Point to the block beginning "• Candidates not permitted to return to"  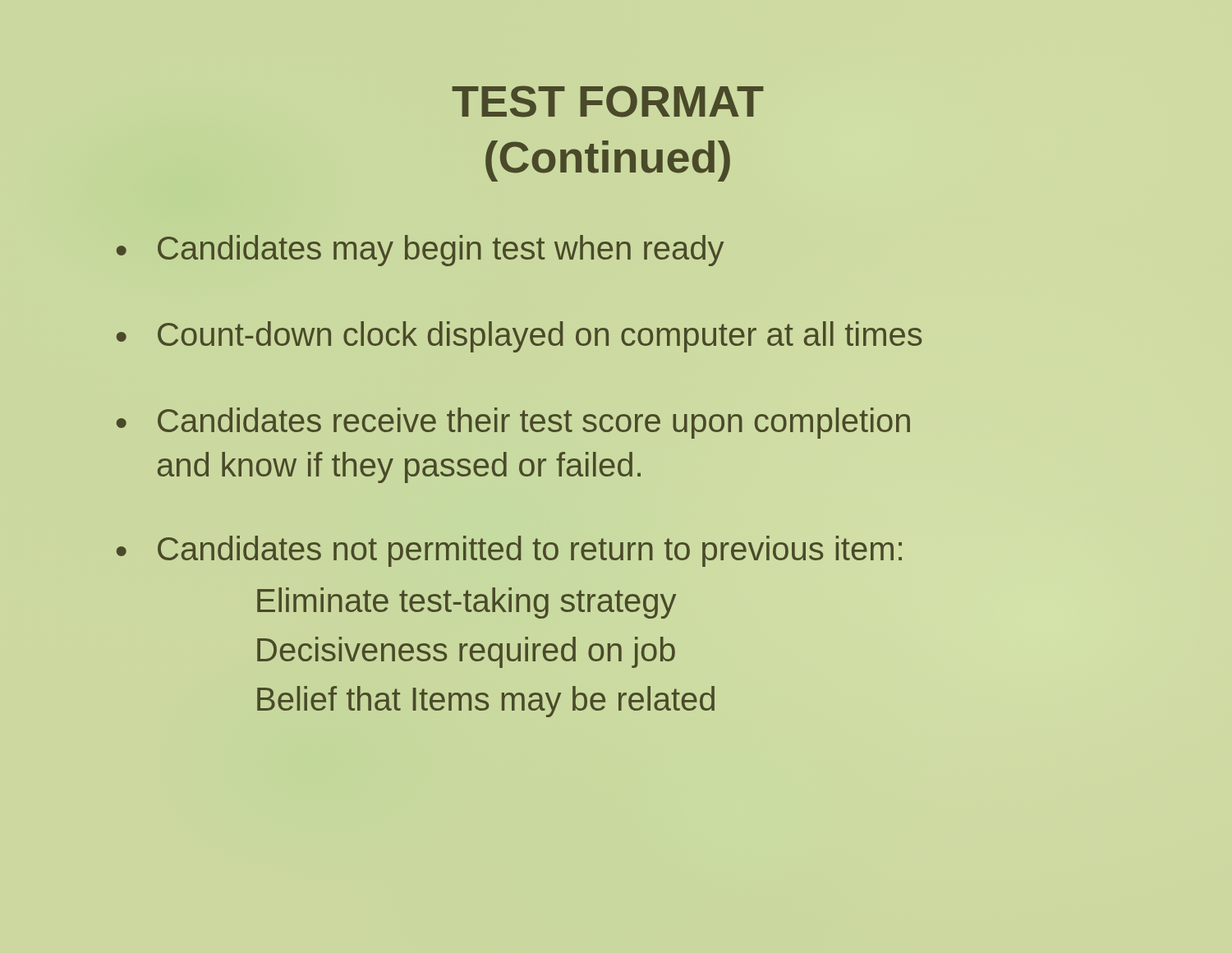632,625
